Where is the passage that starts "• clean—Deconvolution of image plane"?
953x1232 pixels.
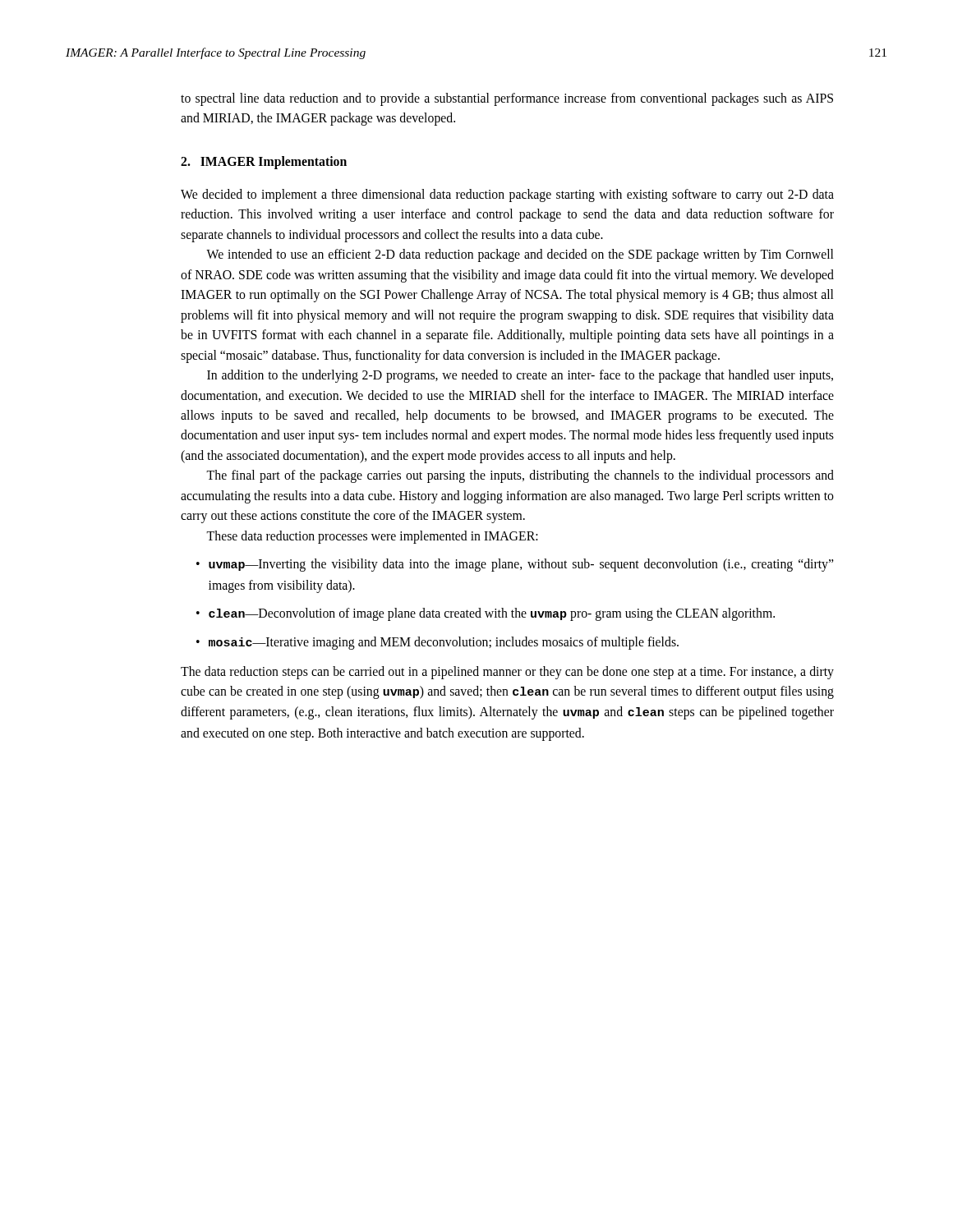[515, 614]
